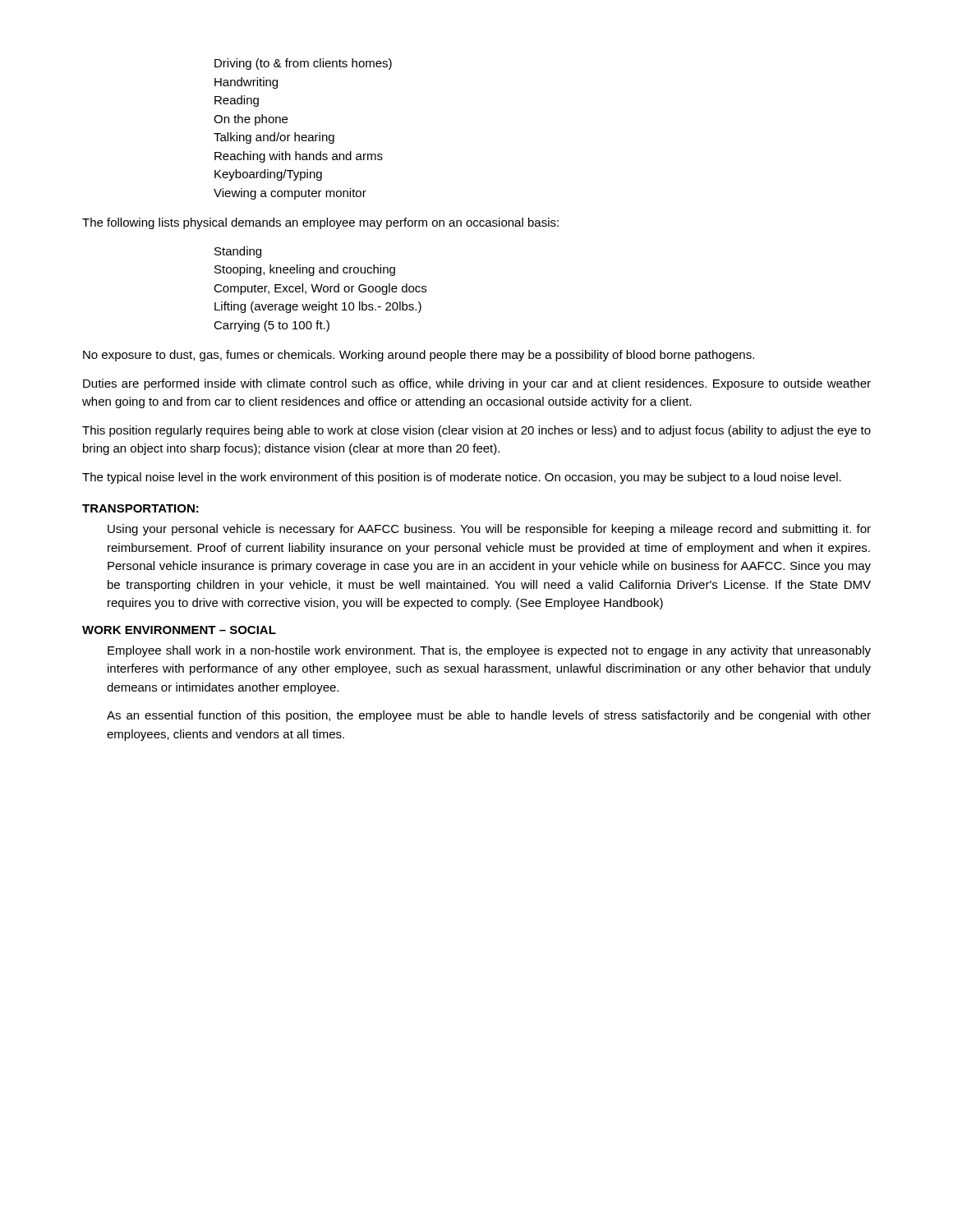The height and width of the screenshot is (1232, 953).
Task: Point to the text block starting "The following lists physical demands an"
Action: (x=321, y=222)
